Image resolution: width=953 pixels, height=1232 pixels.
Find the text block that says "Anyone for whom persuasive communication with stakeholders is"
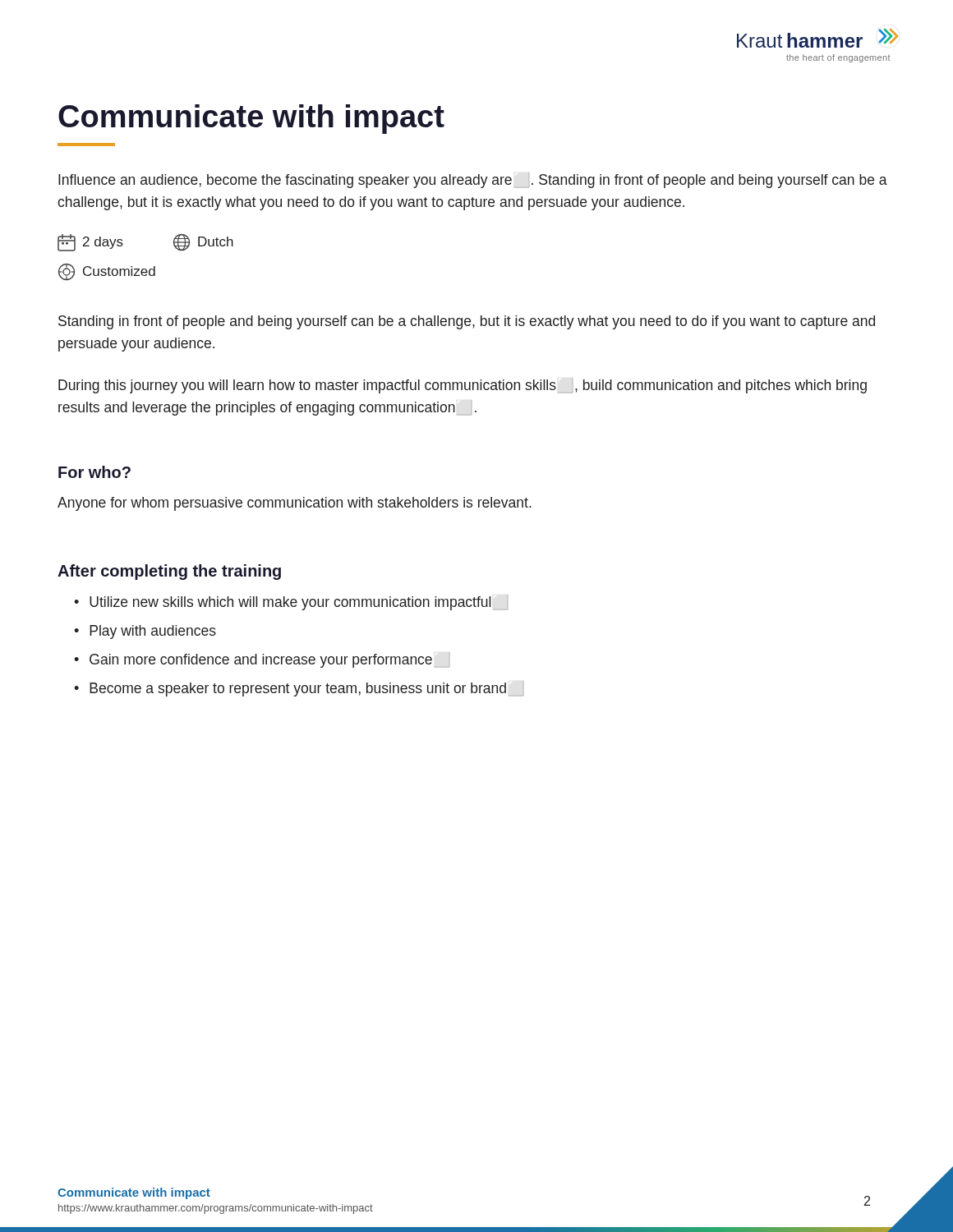[x=295, y=503]
